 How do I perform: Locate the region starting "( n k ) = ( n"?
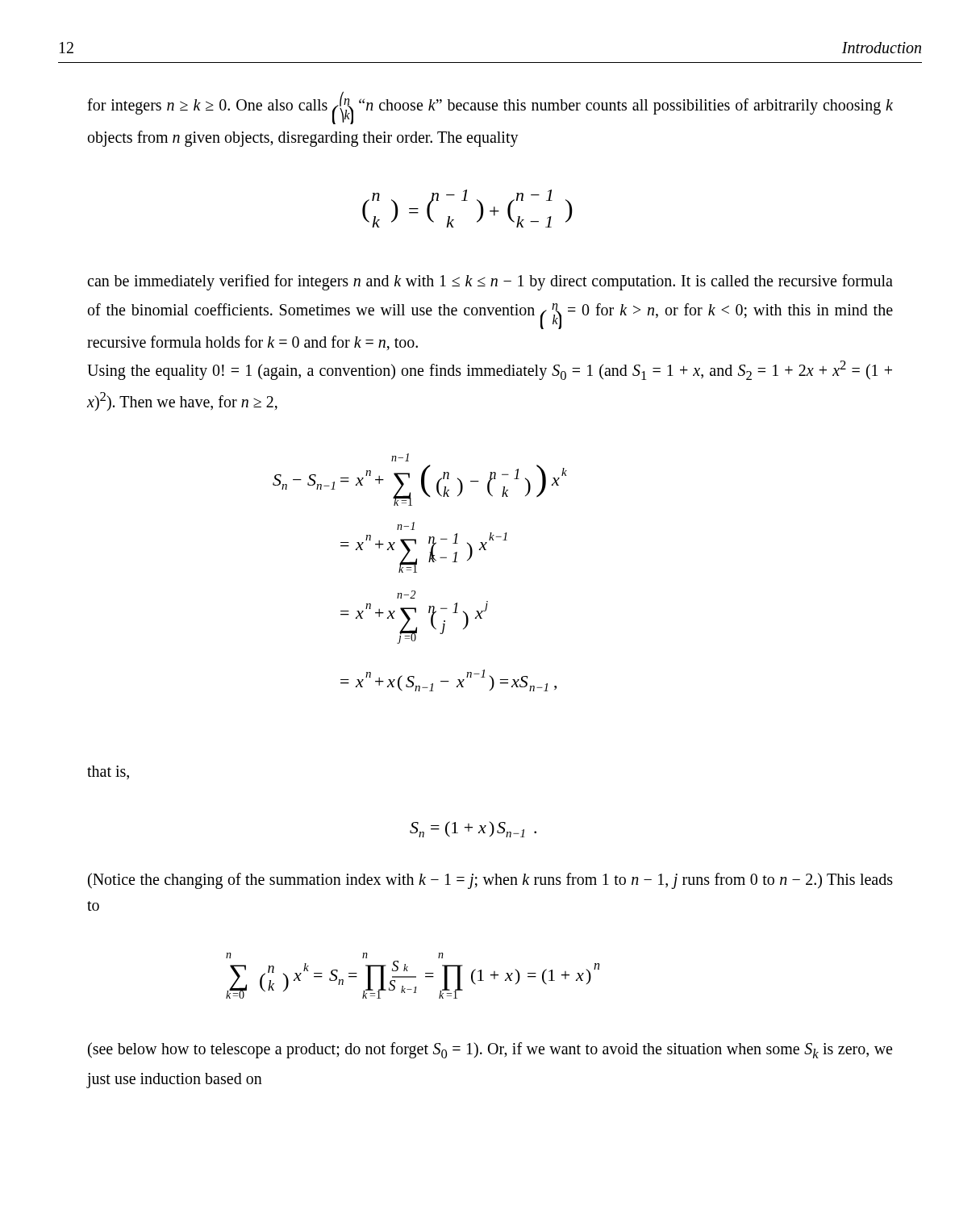(x=490, y=209)
